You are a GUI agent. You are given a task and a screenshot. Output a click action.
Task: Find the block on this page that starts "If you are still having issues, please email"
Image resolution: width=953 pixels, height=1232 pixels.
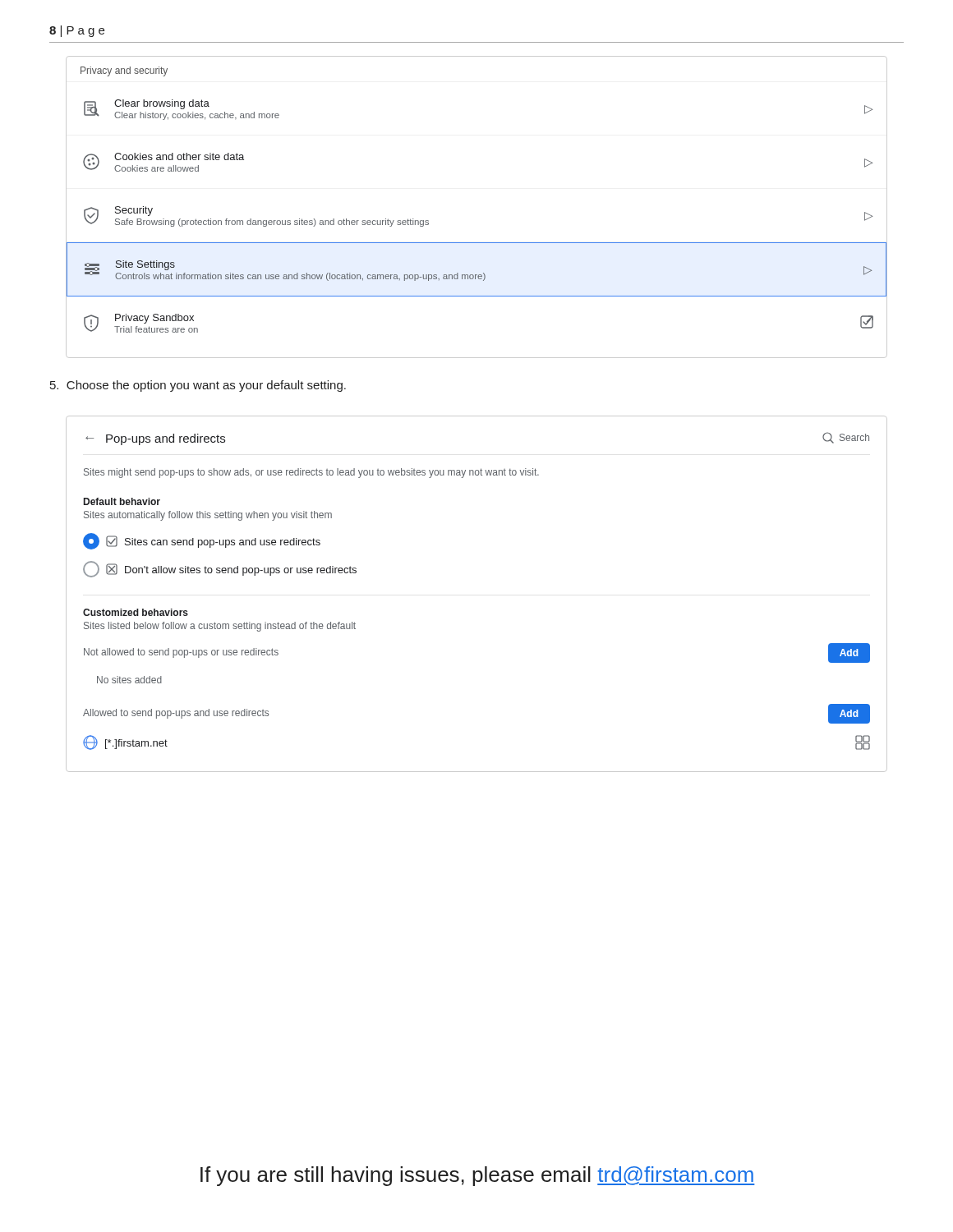(476, 1174)
